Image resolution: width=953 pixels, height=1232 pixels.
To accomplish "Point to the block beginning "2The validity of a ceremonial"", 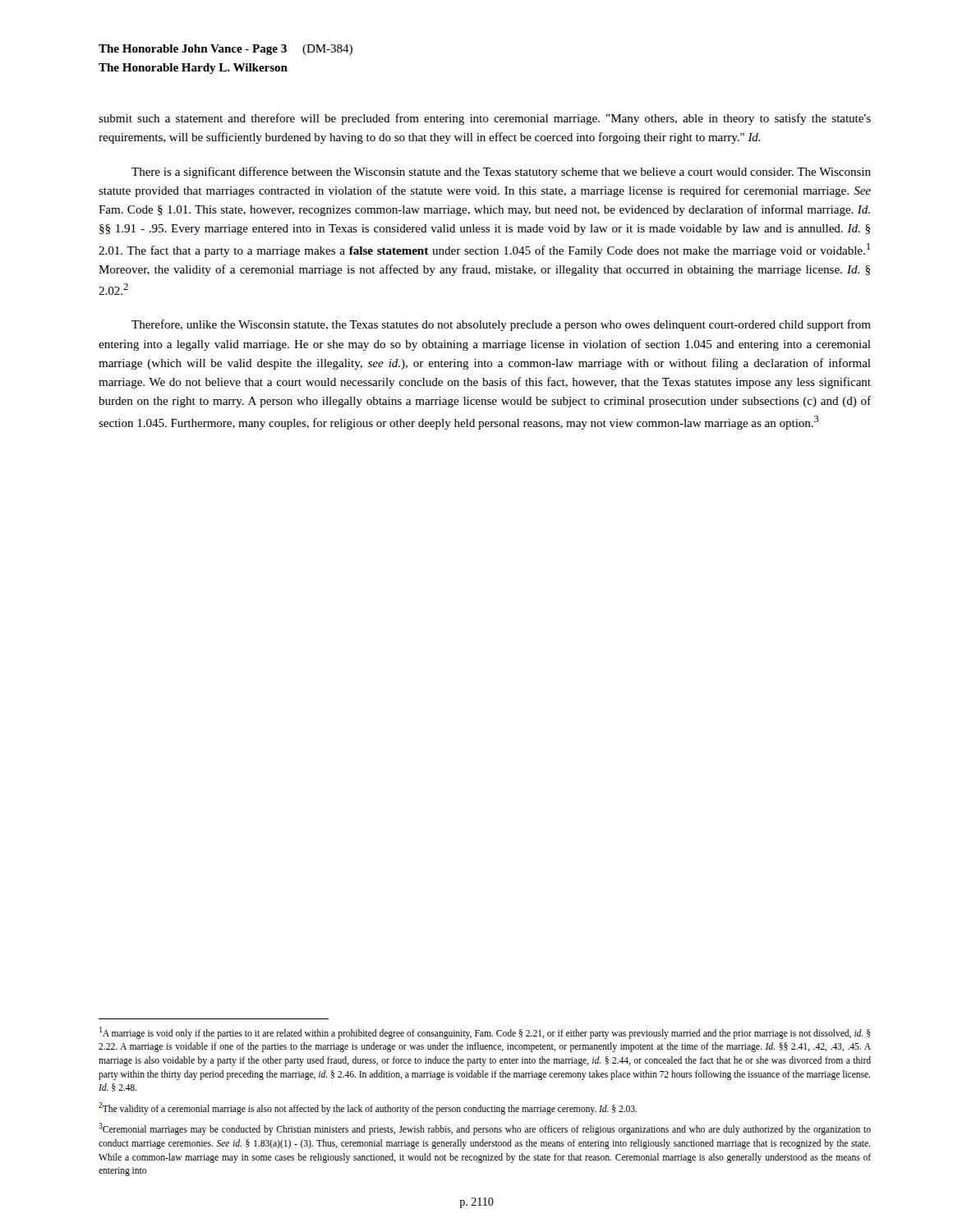I will (368, 1107).
